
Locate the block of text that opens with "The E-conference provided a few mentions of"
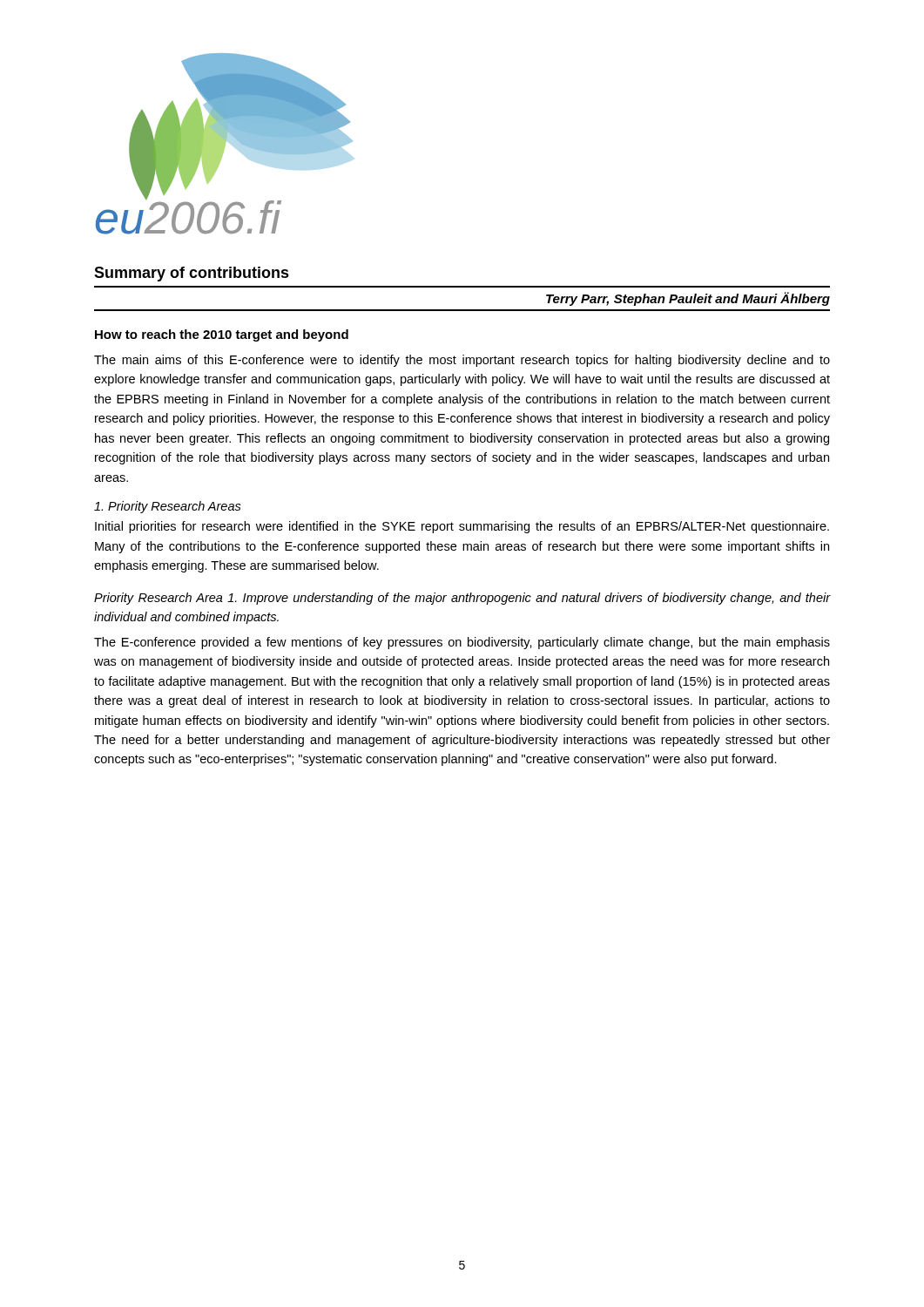click(x=462, y=701)
